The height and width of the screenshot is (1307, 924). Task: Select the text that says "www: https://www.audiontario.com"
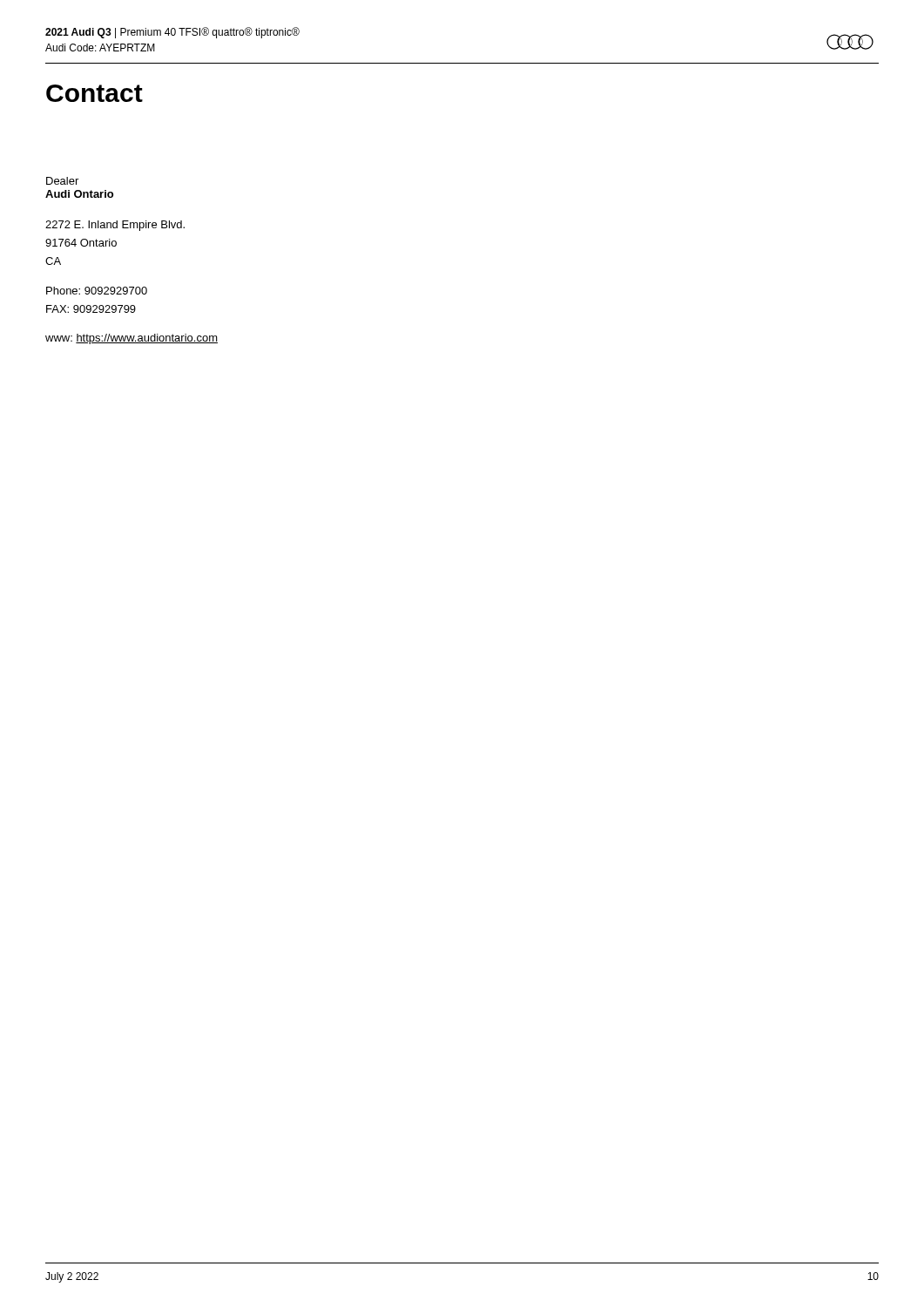tap(131, 338)
